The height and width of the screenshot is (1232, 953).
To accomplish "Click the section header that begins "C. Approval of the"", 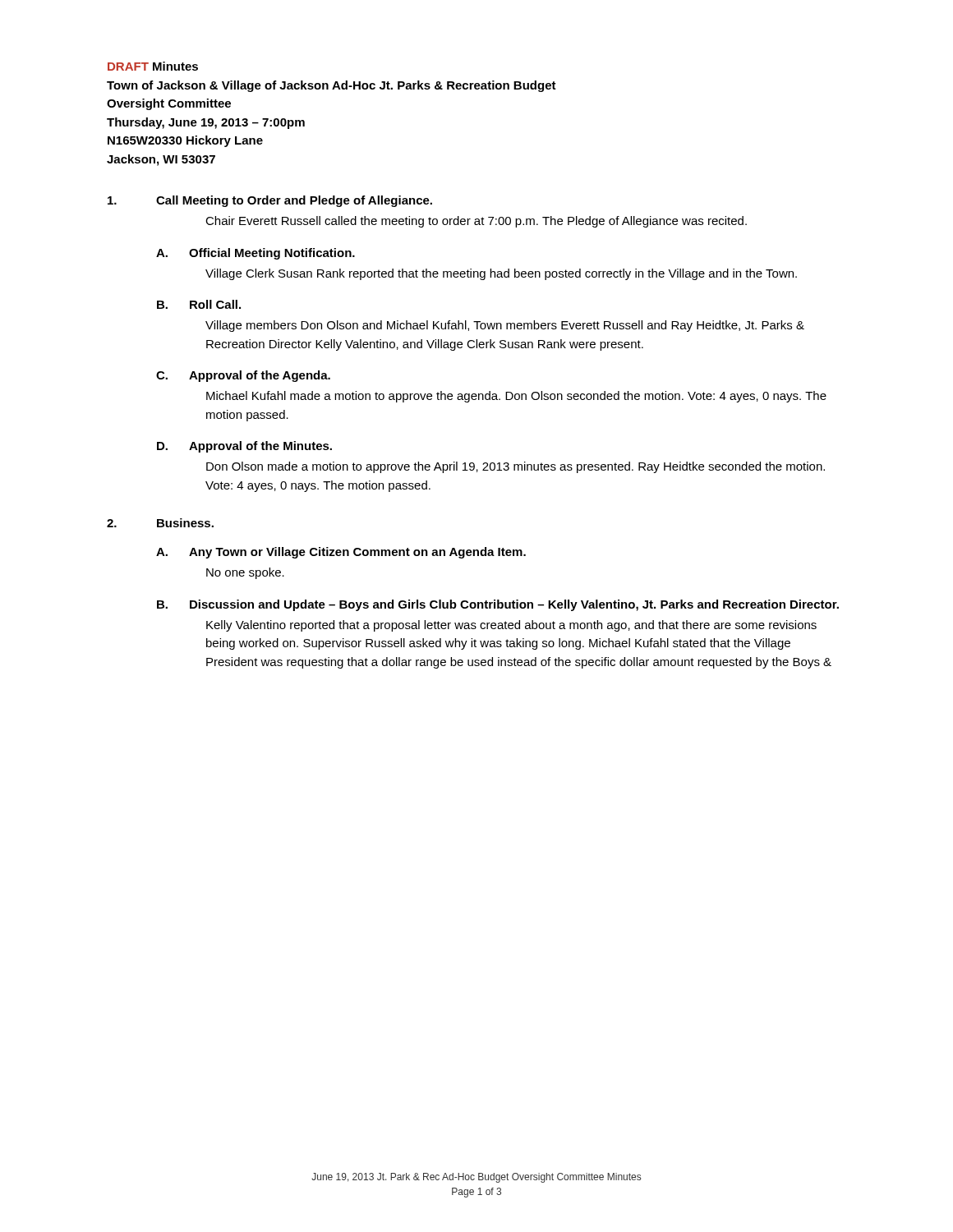I will coord(243,375).
